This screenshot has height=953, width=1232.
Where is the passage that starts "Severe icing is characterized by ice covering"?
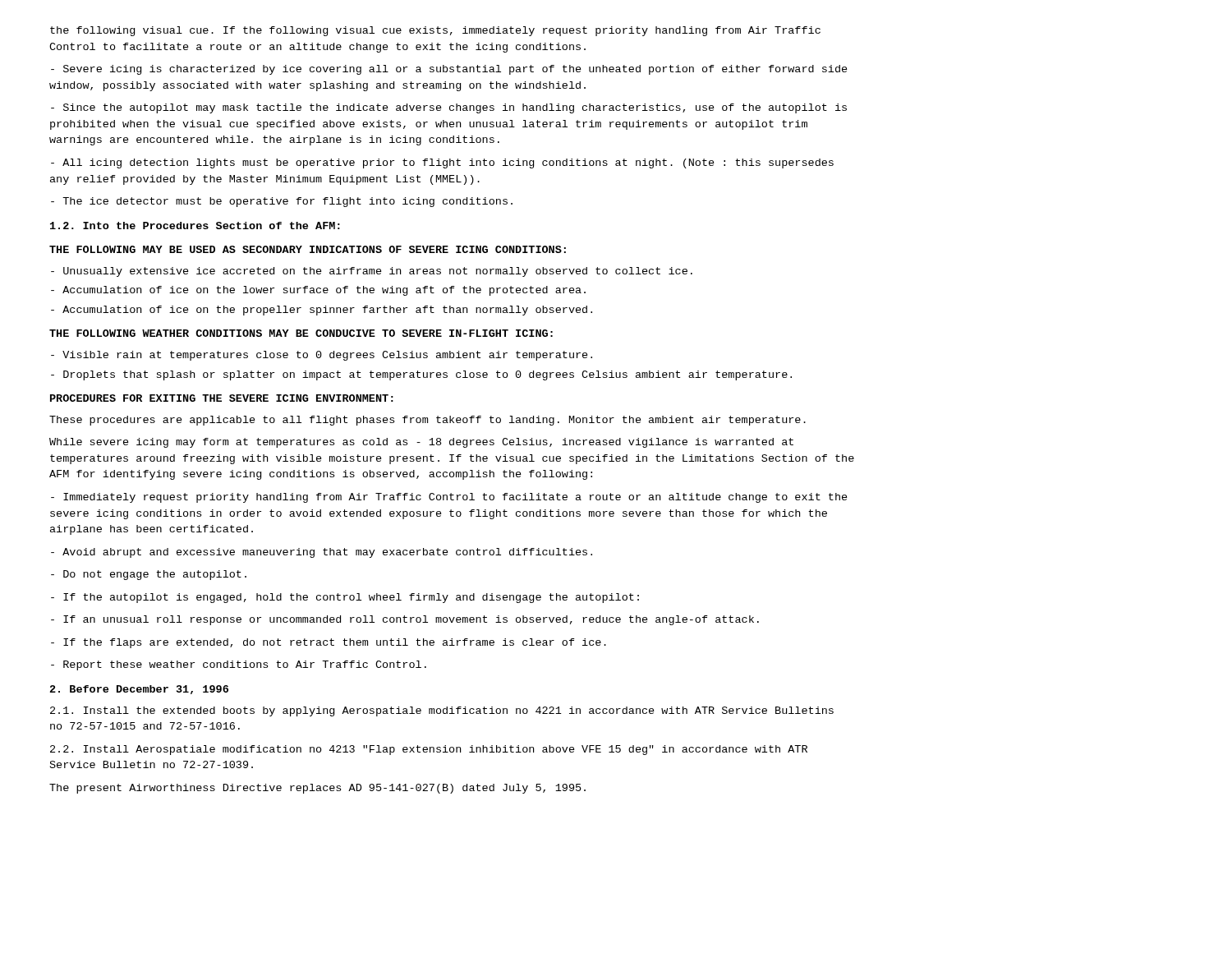point(449,78)
